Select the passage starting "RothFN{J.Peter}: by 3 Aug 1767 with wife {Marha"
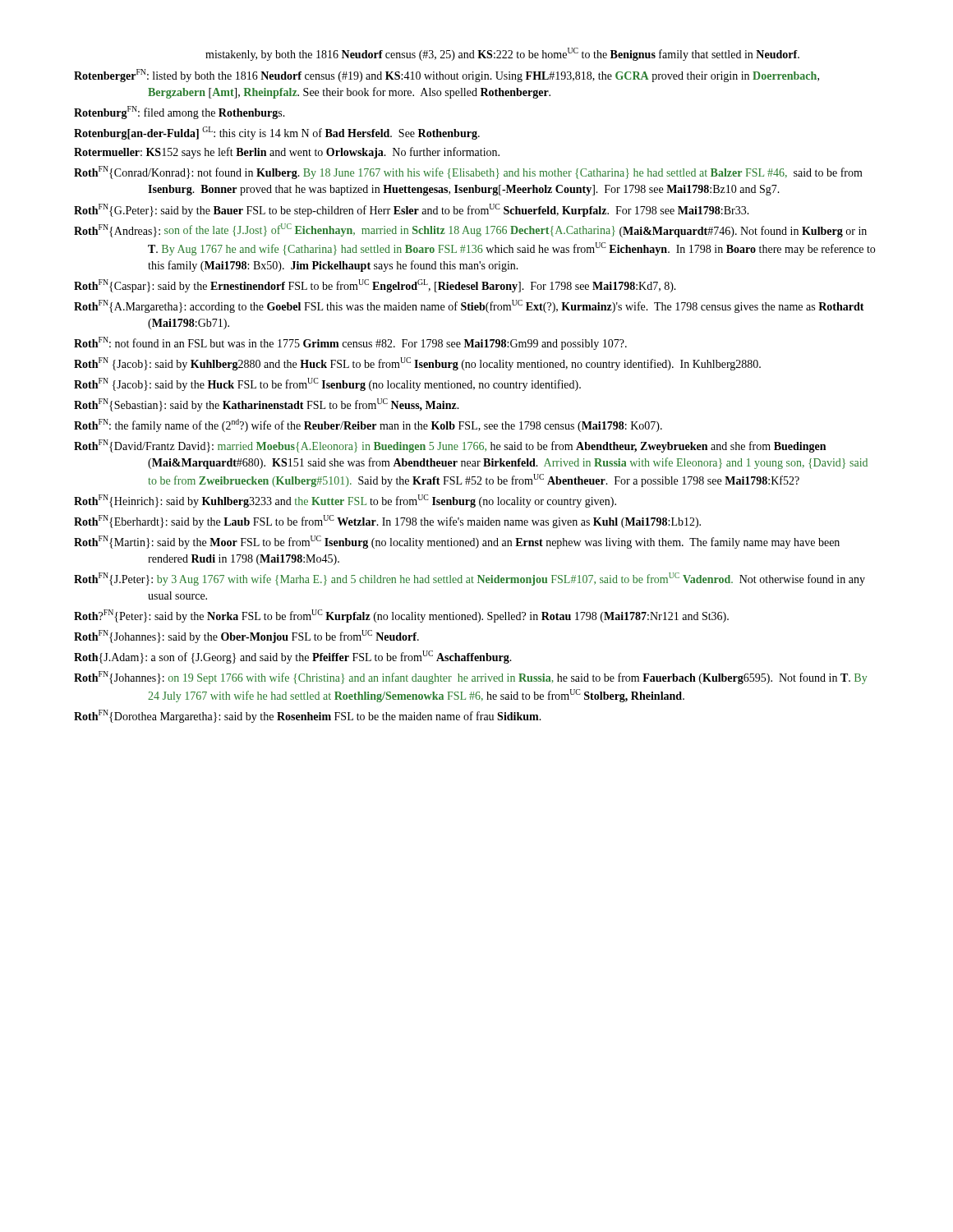The width and height of the screenshot is (953, 1232). coord(476,587)
